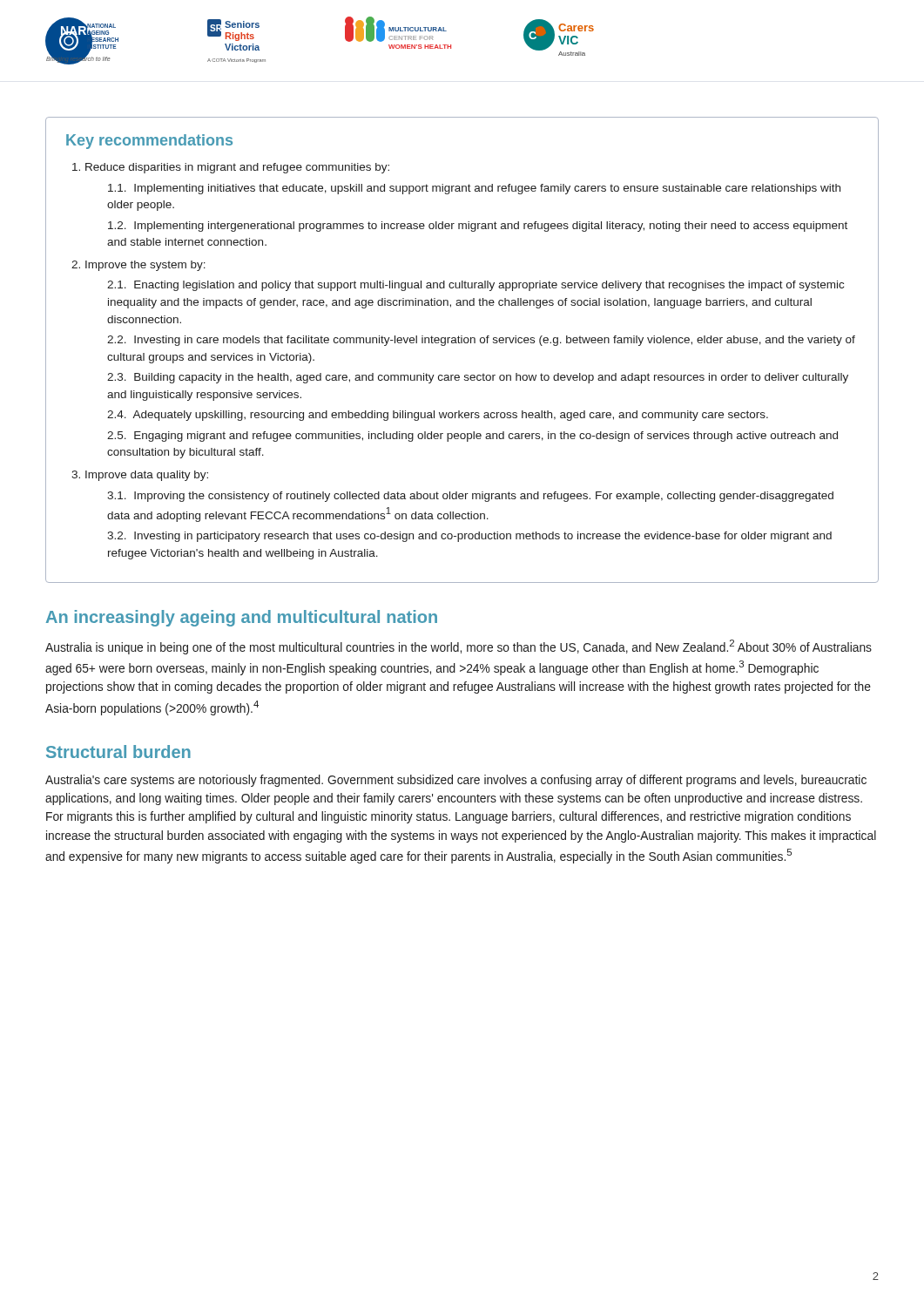Locate the element starting "Reduce disparities in migrant and"
Screen dimensions: 1307x924
click(x=237, y=168)
